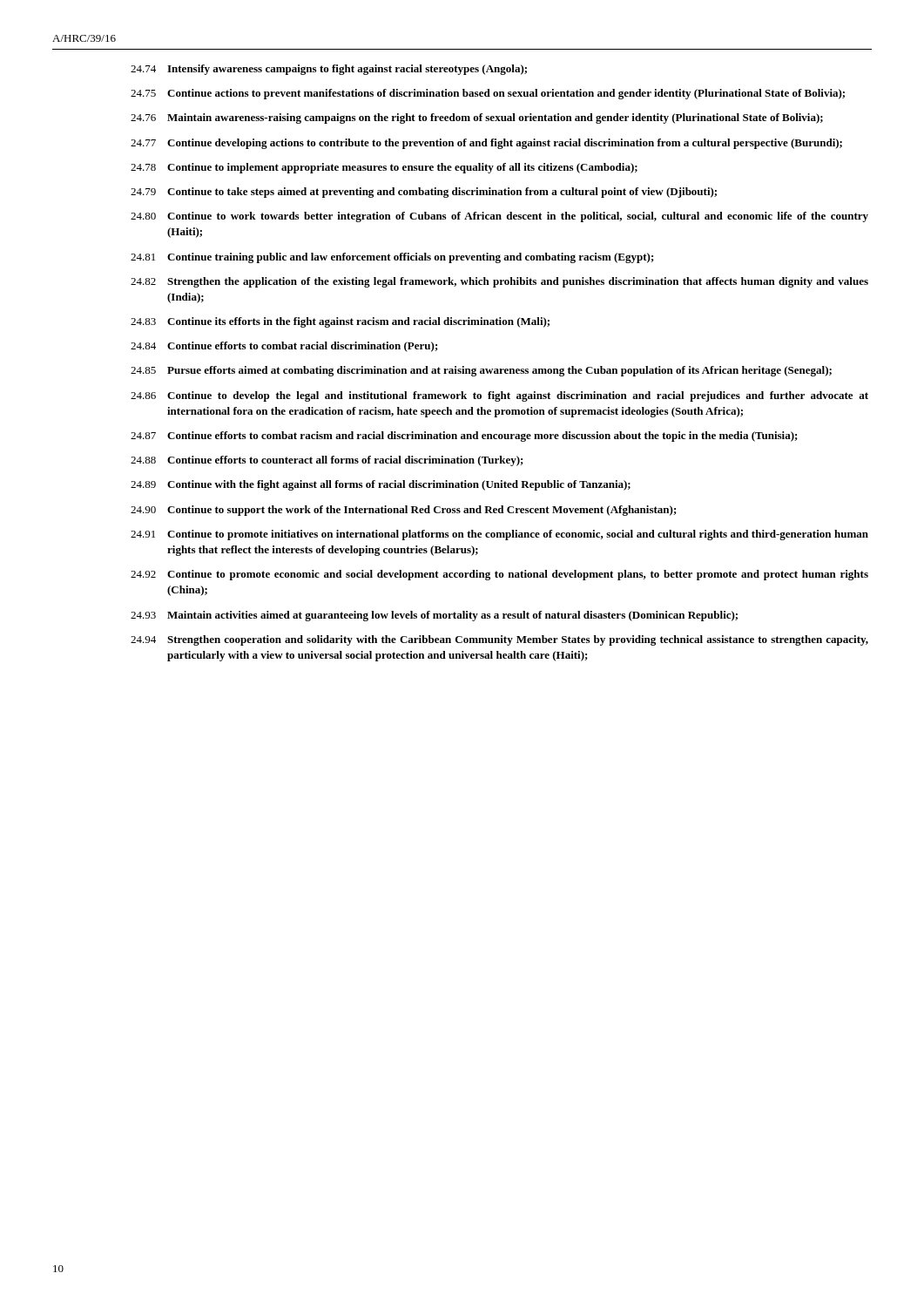Click the passage that begins "24.78Continue to implement appropriate measures"
The image size is (924, 1307).
point(499,167)
